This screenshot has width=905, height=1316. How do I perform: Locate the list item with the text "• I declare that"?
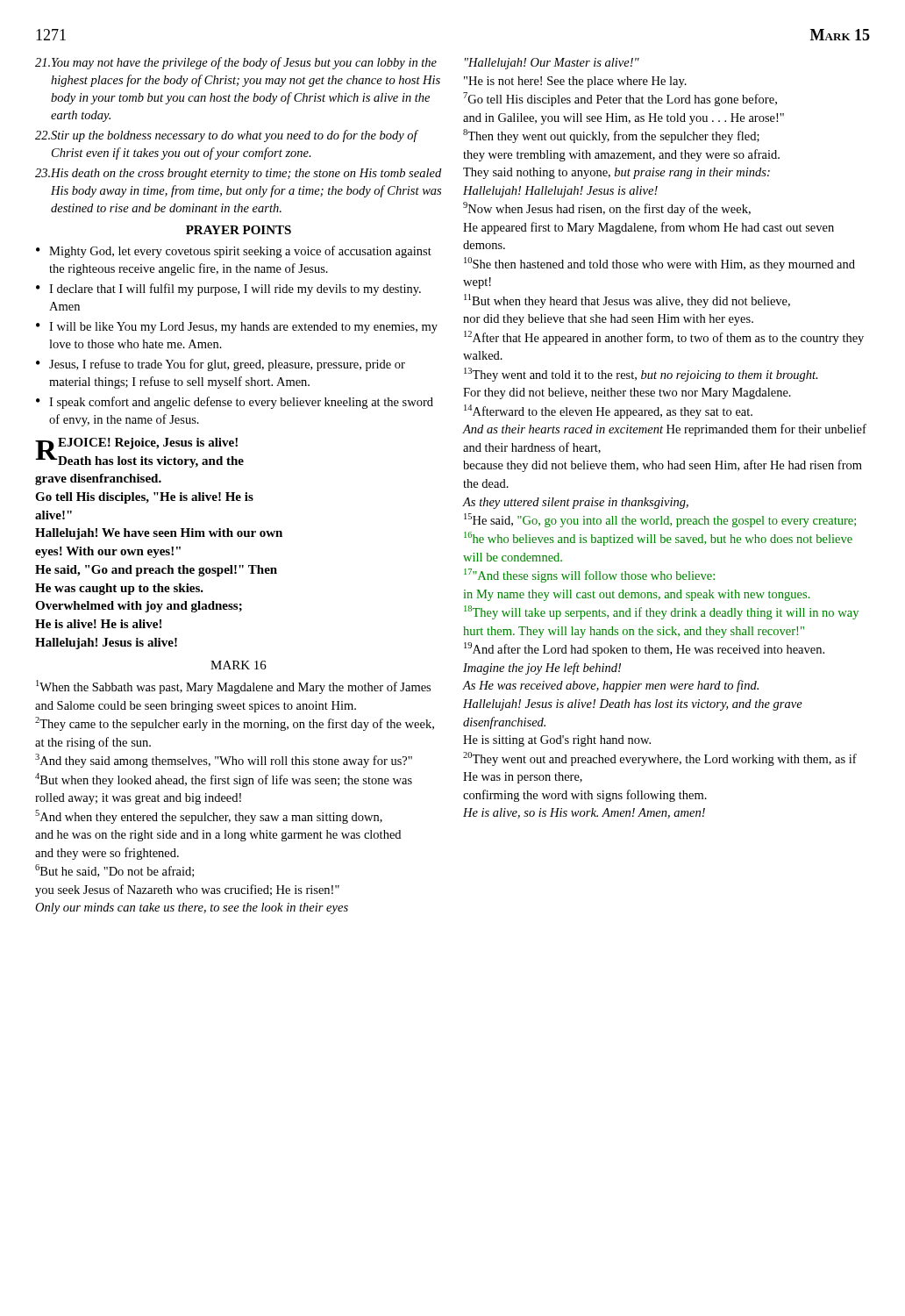point(239,297)
